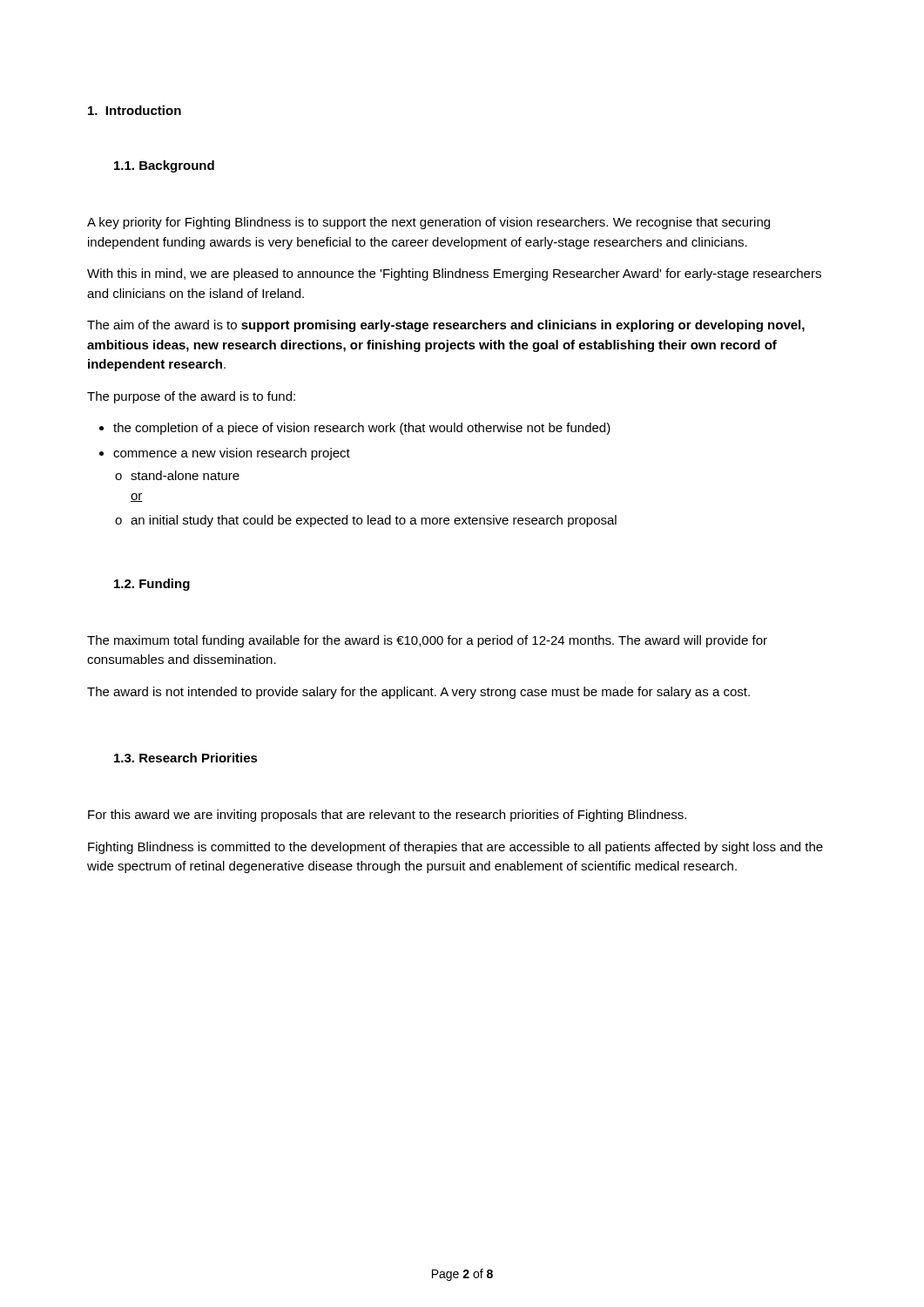Image resolution: width=924 pixels, height=1307 pixels.
Task: Find "1.2. Funding" on this page
Action: coord(152,583)
